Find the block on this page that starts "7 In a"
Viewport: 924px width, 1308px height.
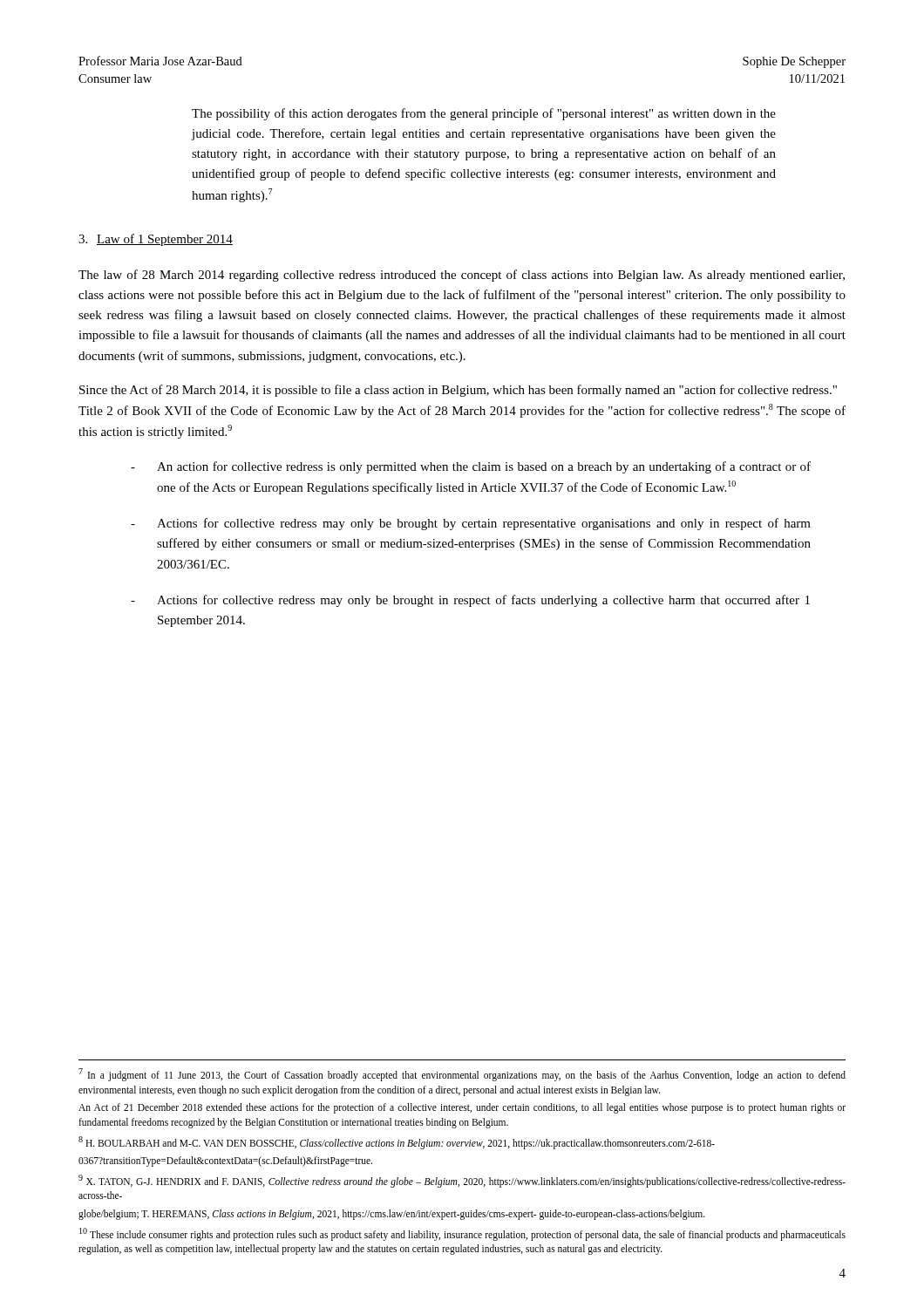[x=462, y=1075]
